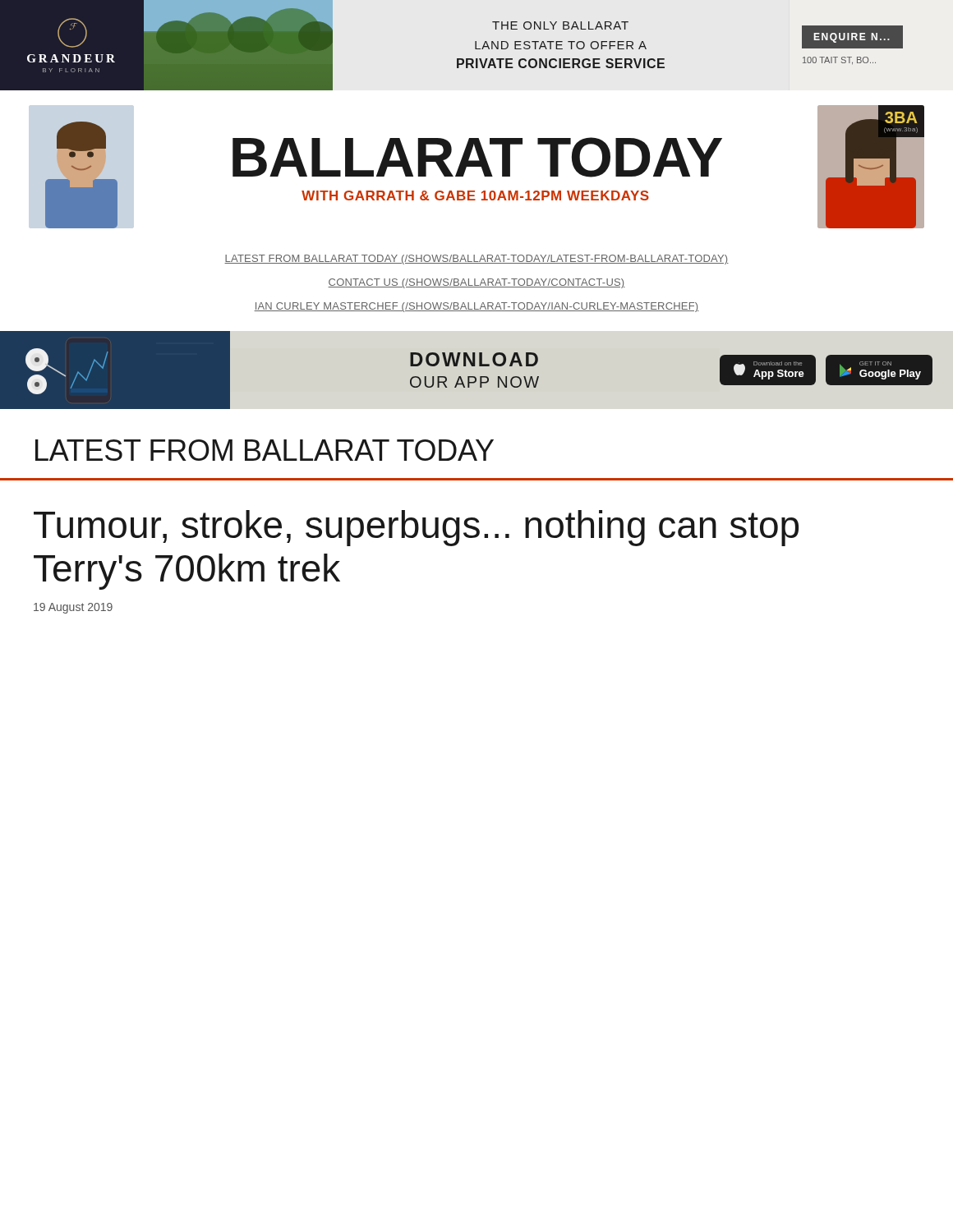Select the text starting "19 August 2019"
The height and width of the screenshot is (1232, 953).
tap(73, 607)
